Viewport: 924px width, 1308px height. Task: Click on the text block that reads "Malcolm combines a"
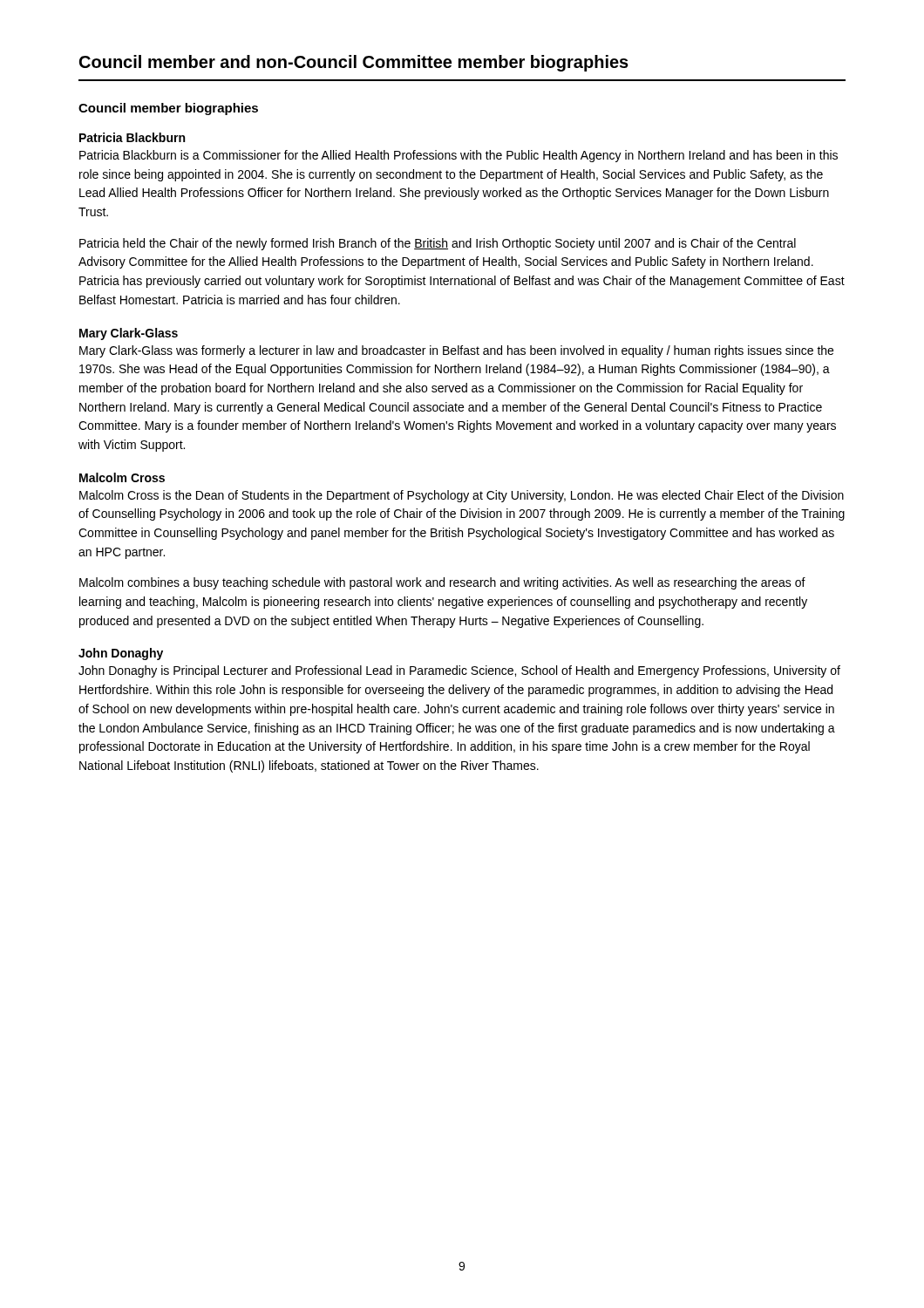pos(443,602)
